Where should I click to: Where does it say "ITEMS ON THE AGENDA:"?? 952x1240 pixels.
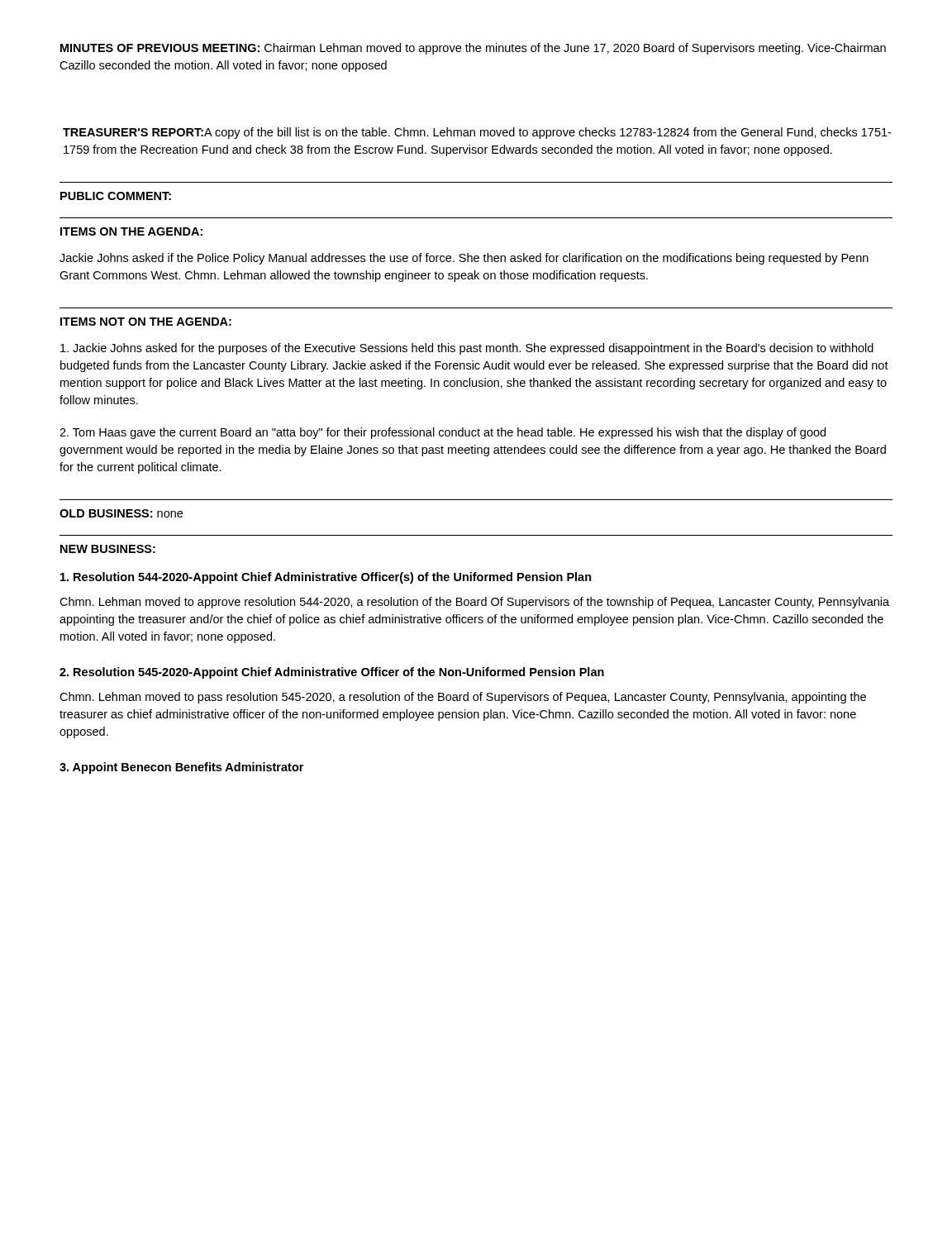[x=132, y=232]
